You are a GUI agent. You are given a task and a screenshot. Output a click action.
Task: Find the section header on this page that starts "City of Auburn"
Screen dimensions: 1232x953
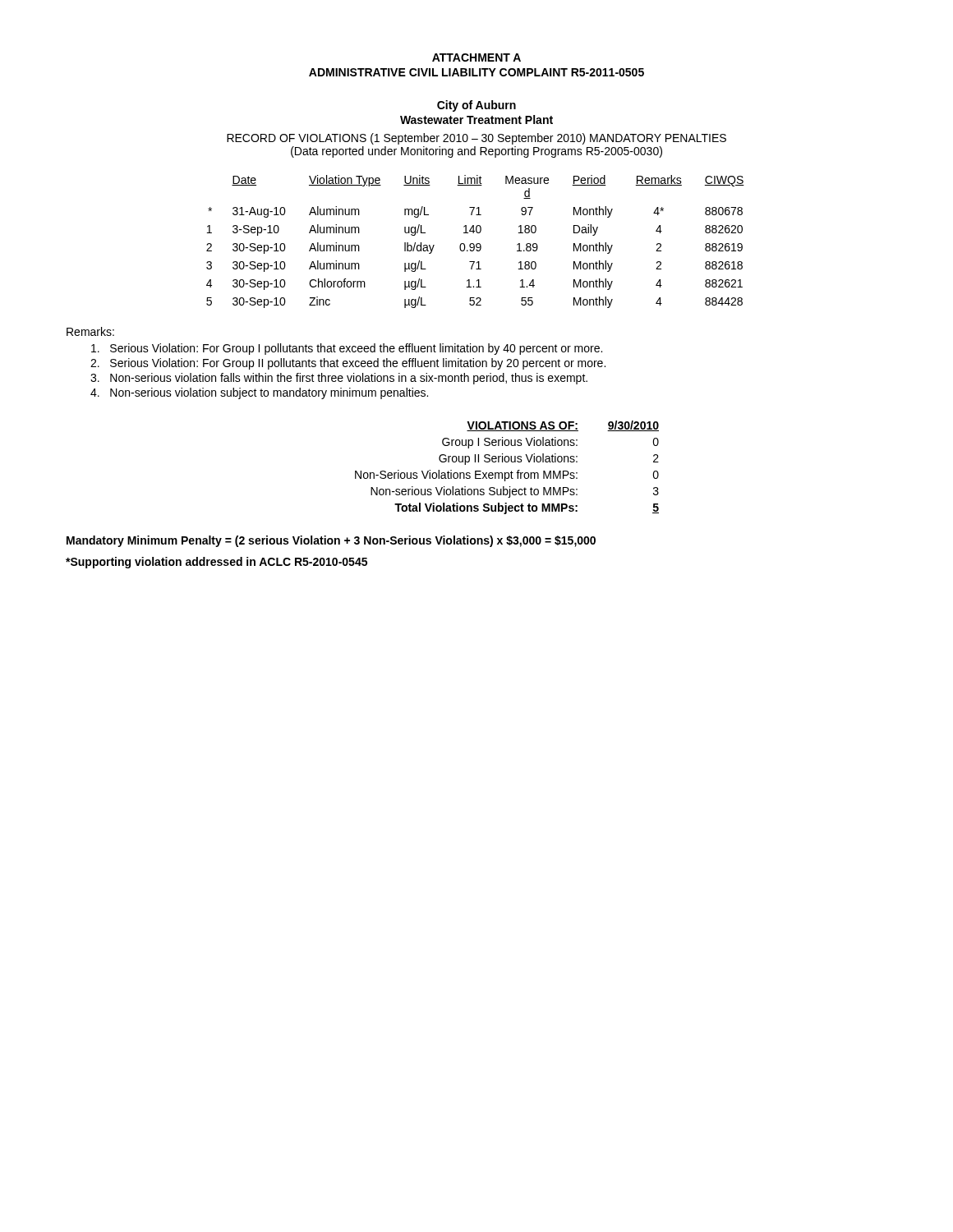476,113
